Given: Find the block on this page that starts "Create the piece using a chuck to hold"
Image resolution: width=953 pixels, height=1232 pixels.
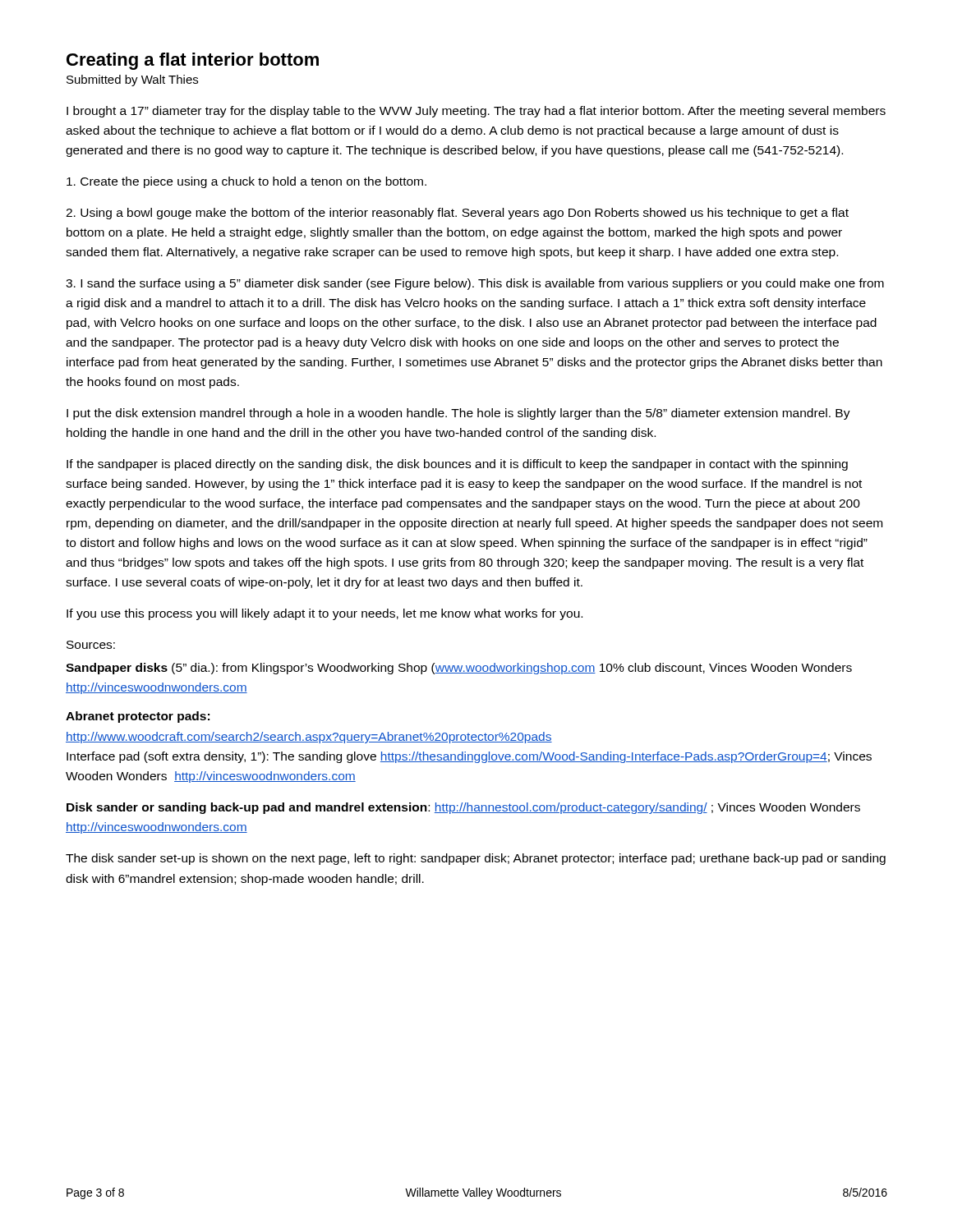Looking at the screenshot, I should point(247,181).
